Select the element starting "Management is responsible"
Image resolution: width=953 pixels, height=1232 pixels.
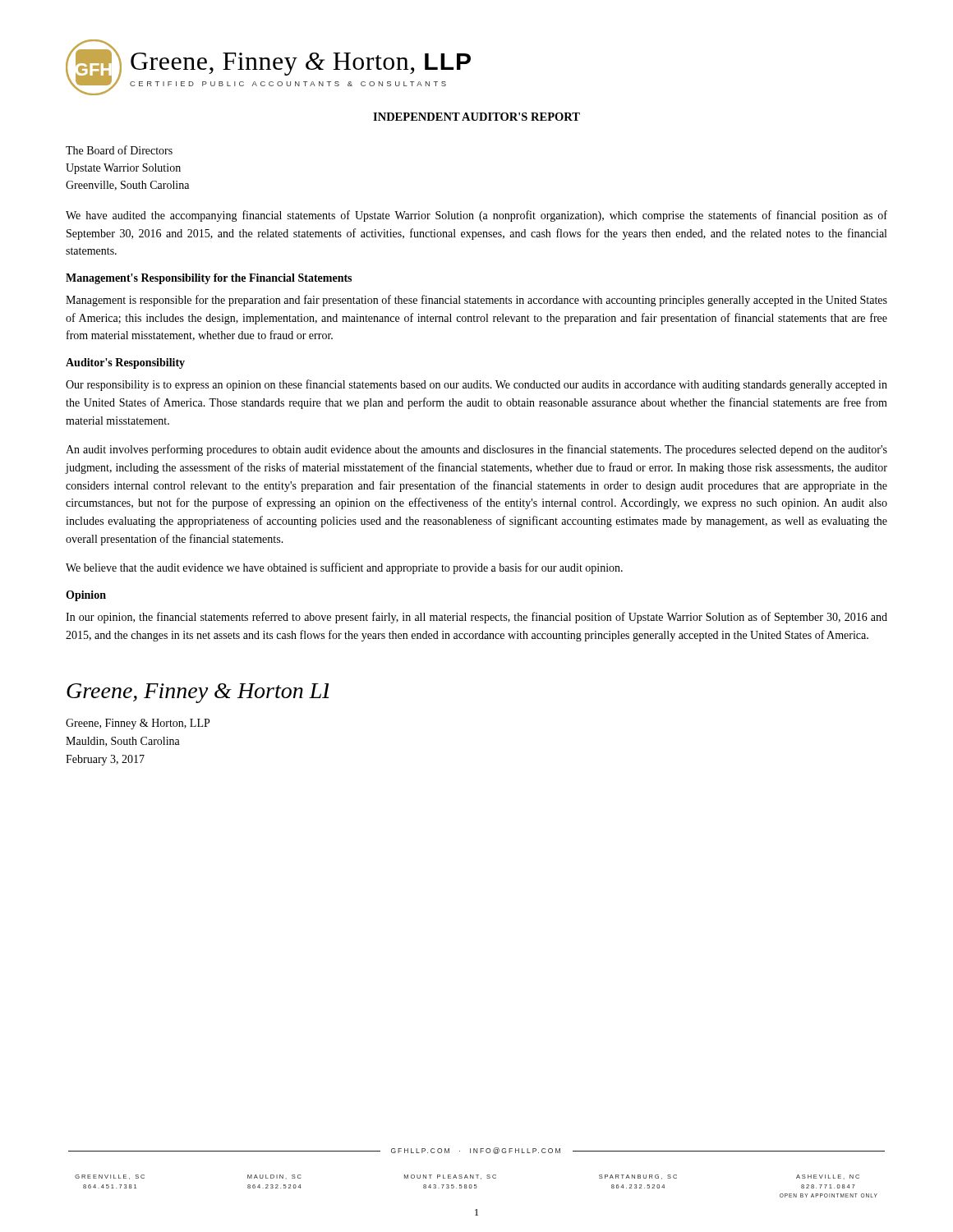(x=476, y=318)
